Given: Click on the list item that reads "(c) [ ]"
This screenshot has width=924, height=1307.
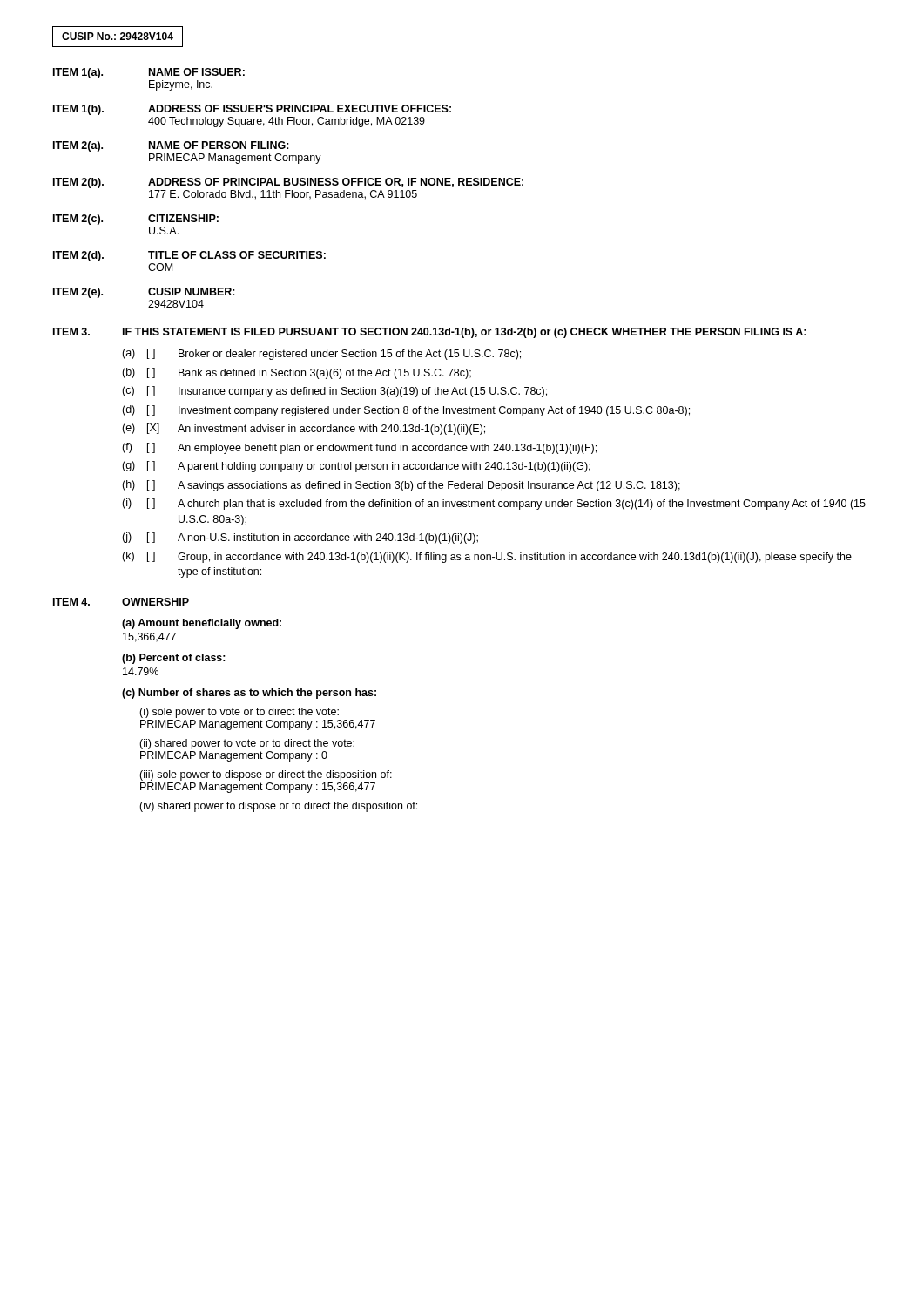Looking at the screenshot, I should coord(497,392).
